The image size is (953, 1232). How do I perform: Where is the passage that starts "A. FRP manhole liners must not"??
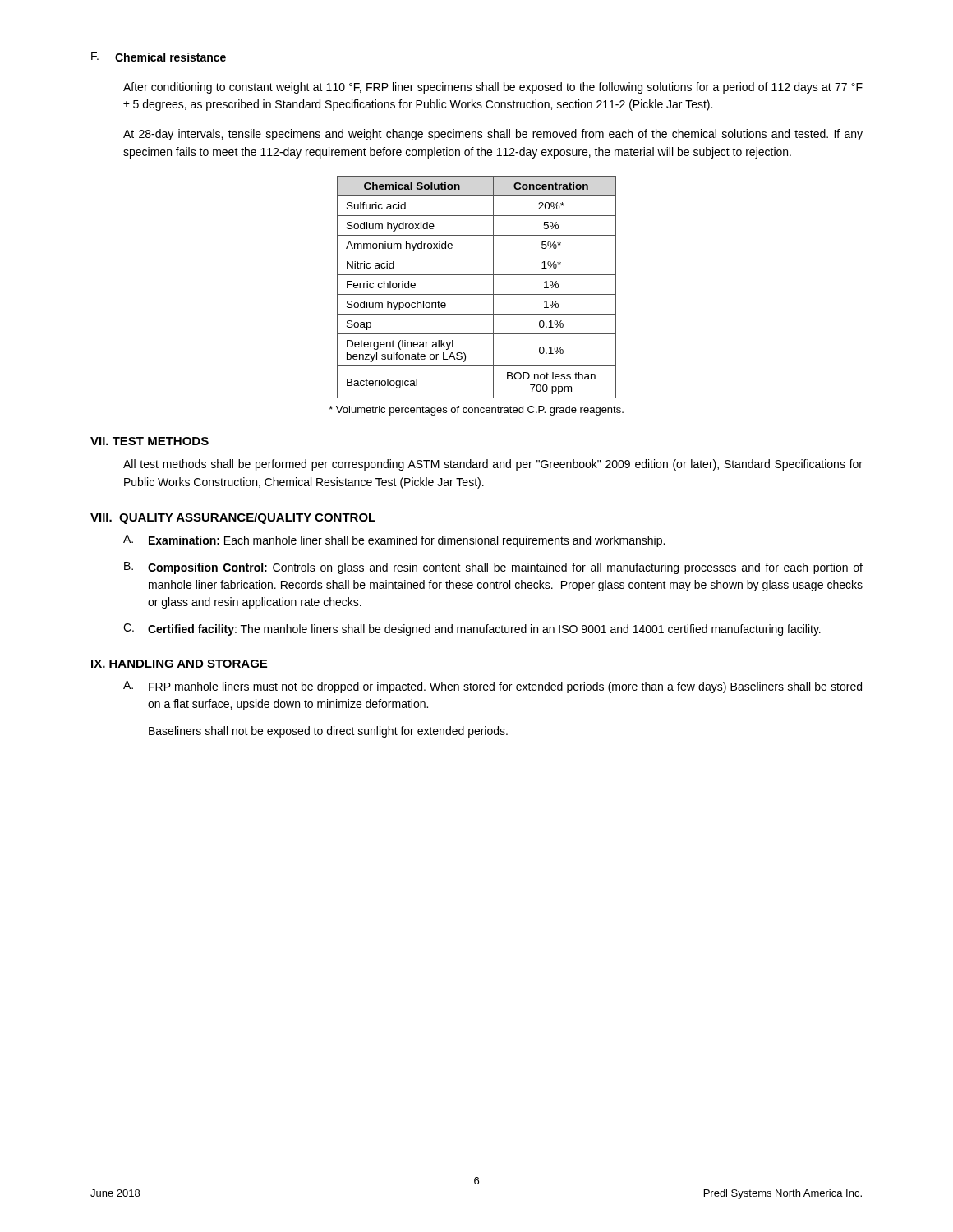pyautogui.click(x=493, y=695)
